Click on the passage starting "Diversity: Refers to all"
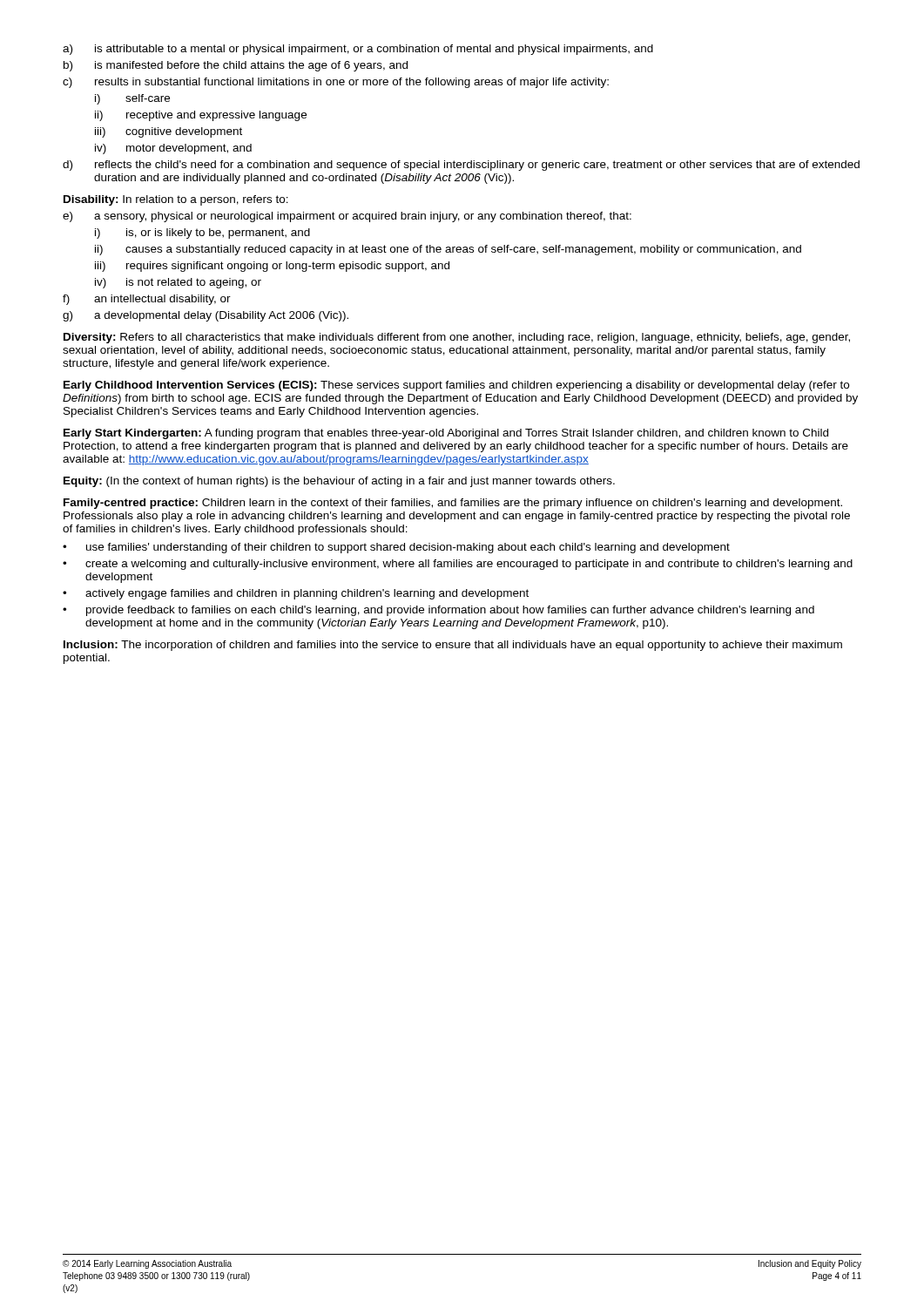This screenshot has height=1307, width=924. pyautogui.click(x=457, y=350)
